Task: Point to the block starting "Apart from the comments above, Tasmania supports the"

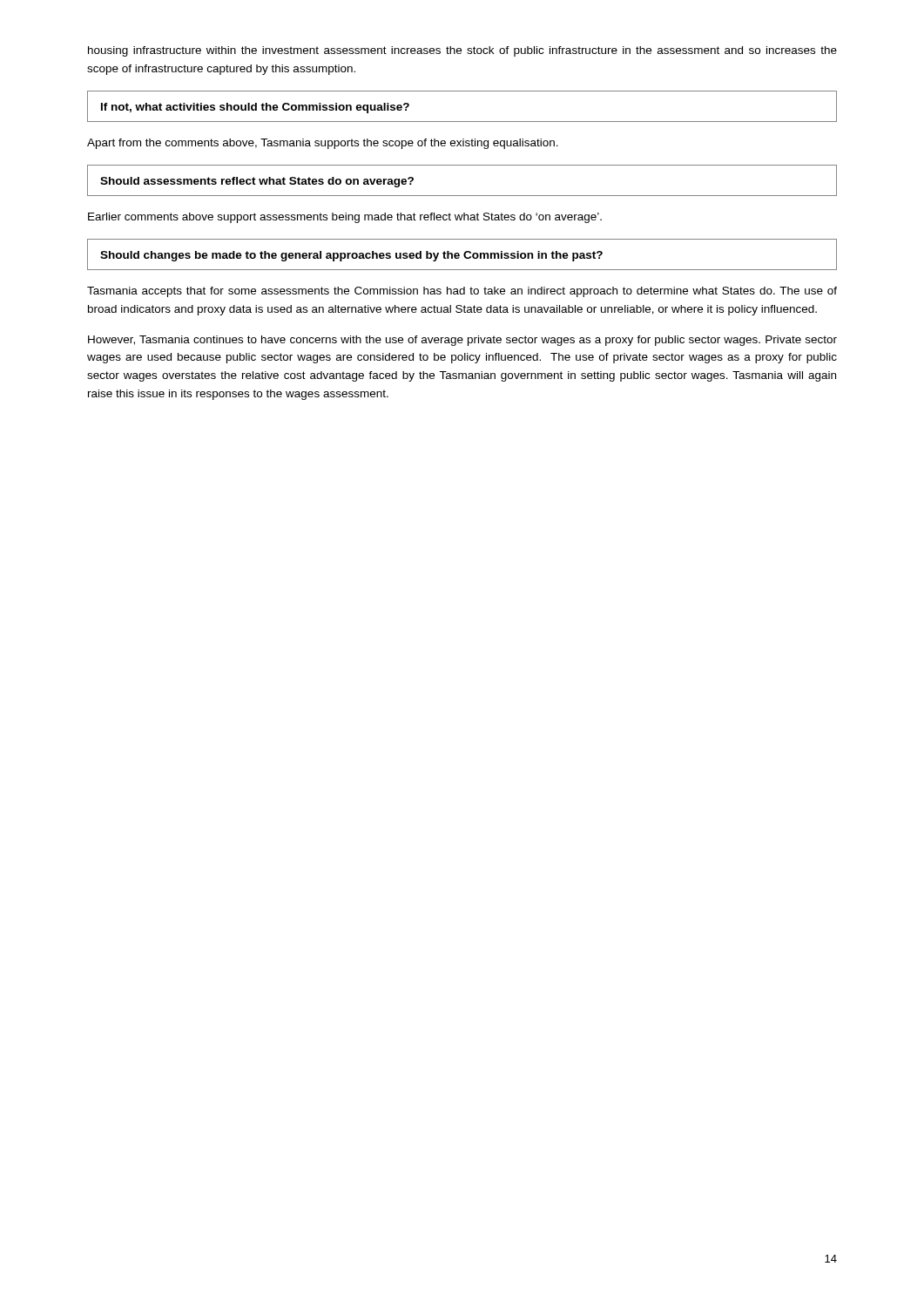Action: (323, 142)
